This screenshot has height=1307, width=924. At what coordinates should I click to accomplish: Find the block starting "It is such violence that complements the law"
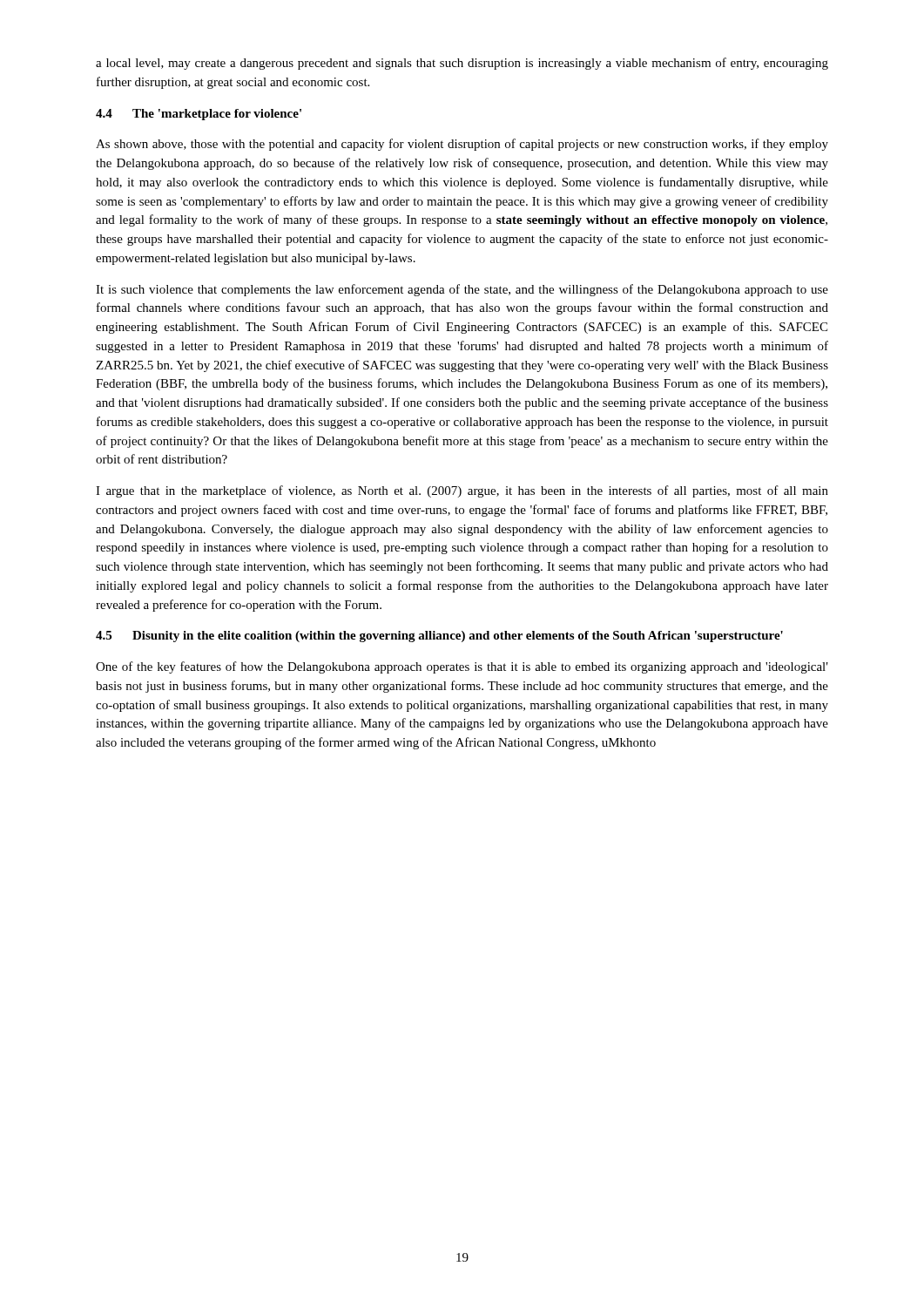tap(462, 375)
